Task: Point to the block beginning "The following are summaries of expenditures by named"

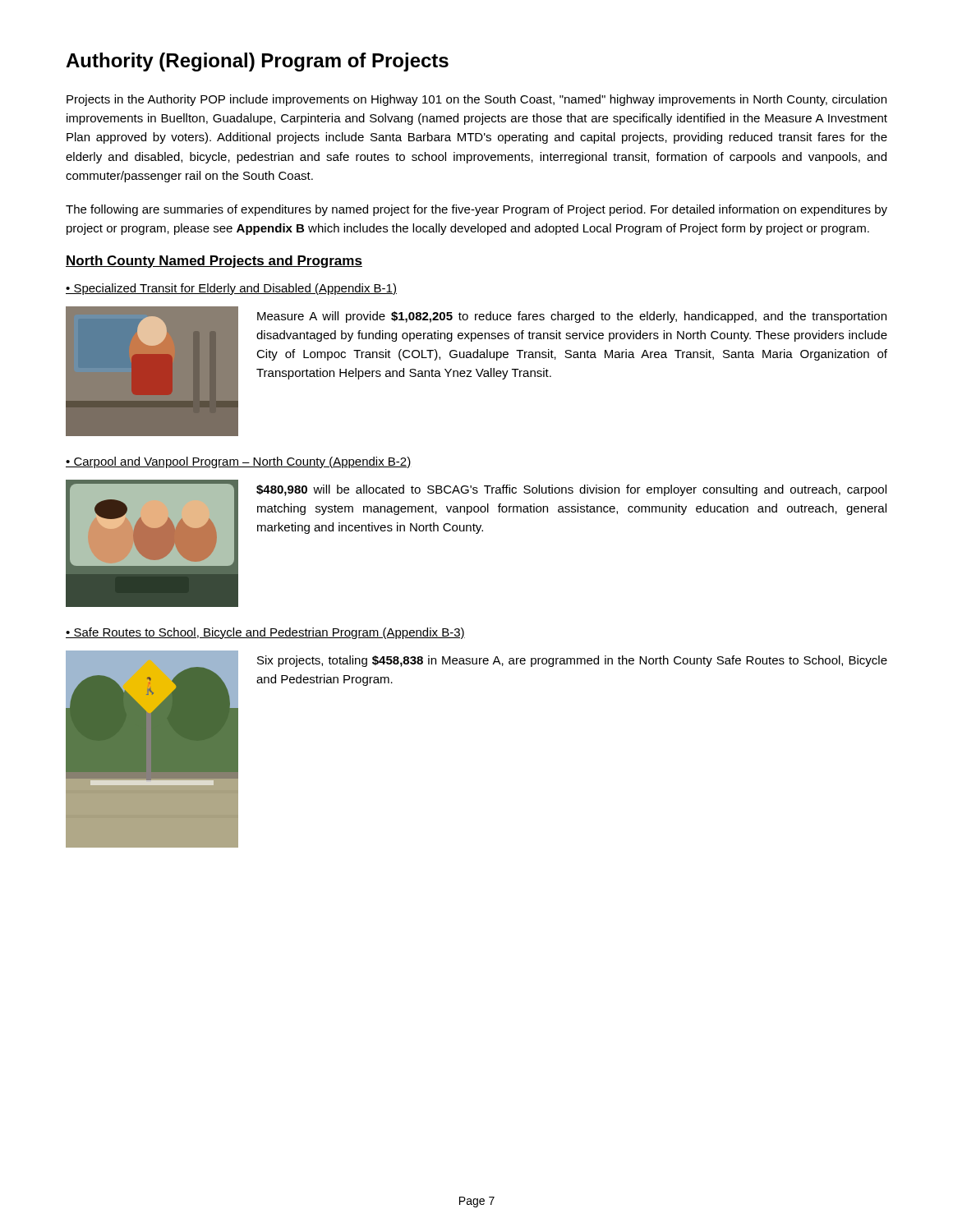Action: click(476, 219)
